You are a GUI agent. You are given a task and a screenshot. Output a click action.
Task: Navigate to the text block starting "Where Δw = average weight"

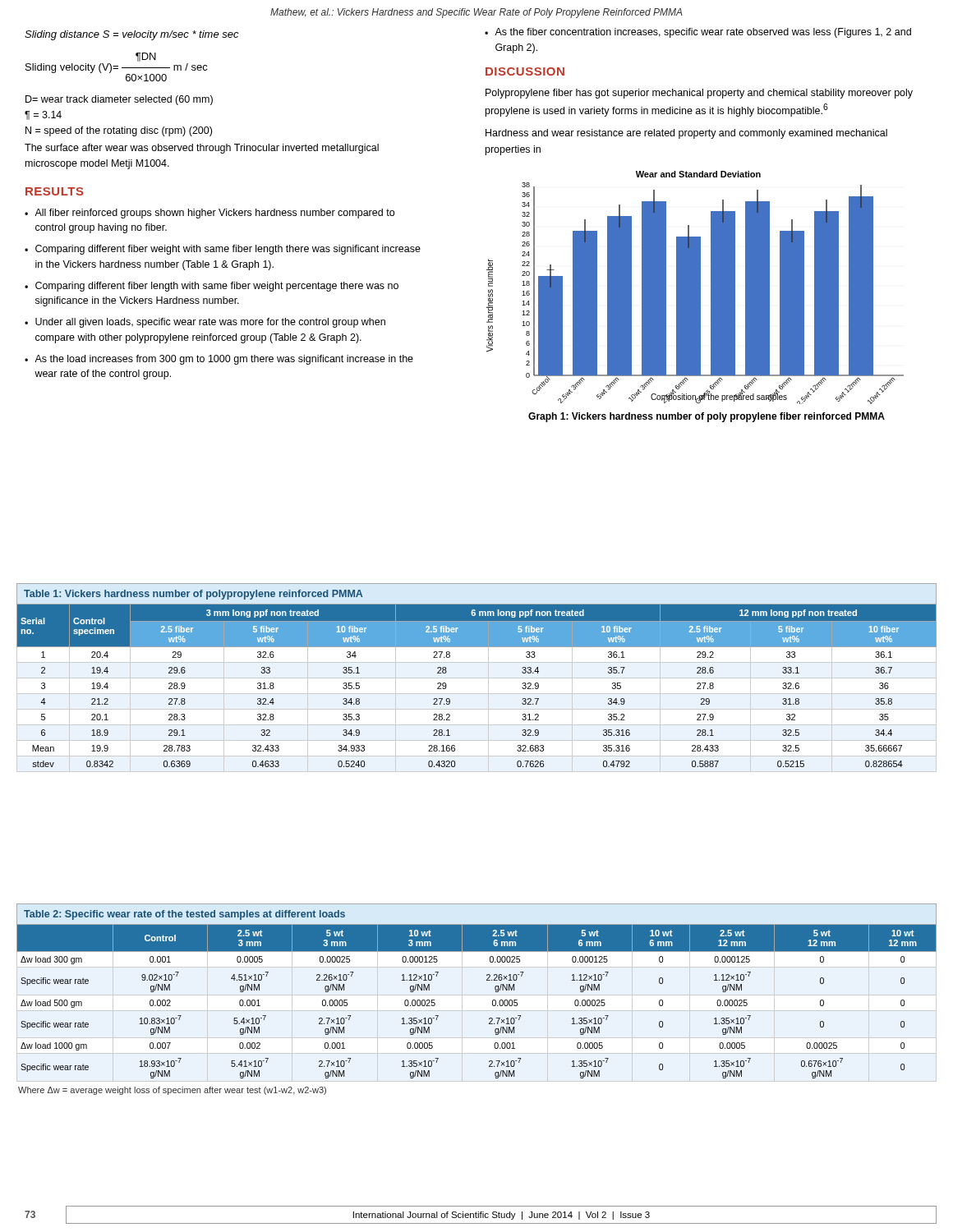tap(172, 1089)
